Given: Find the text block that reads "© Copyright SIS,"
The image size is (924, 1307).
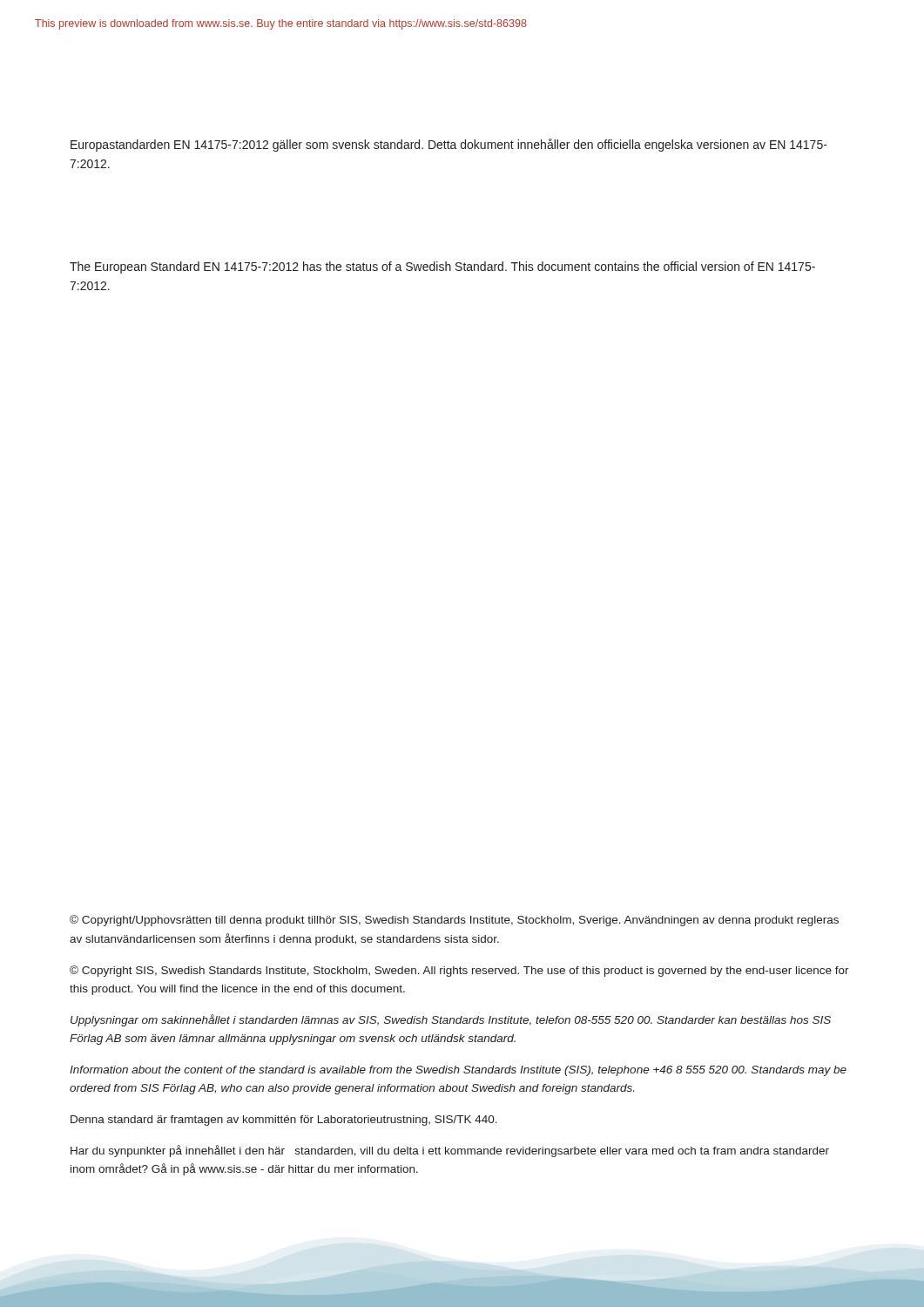Looking at the screenshot, I should (459, 979).
